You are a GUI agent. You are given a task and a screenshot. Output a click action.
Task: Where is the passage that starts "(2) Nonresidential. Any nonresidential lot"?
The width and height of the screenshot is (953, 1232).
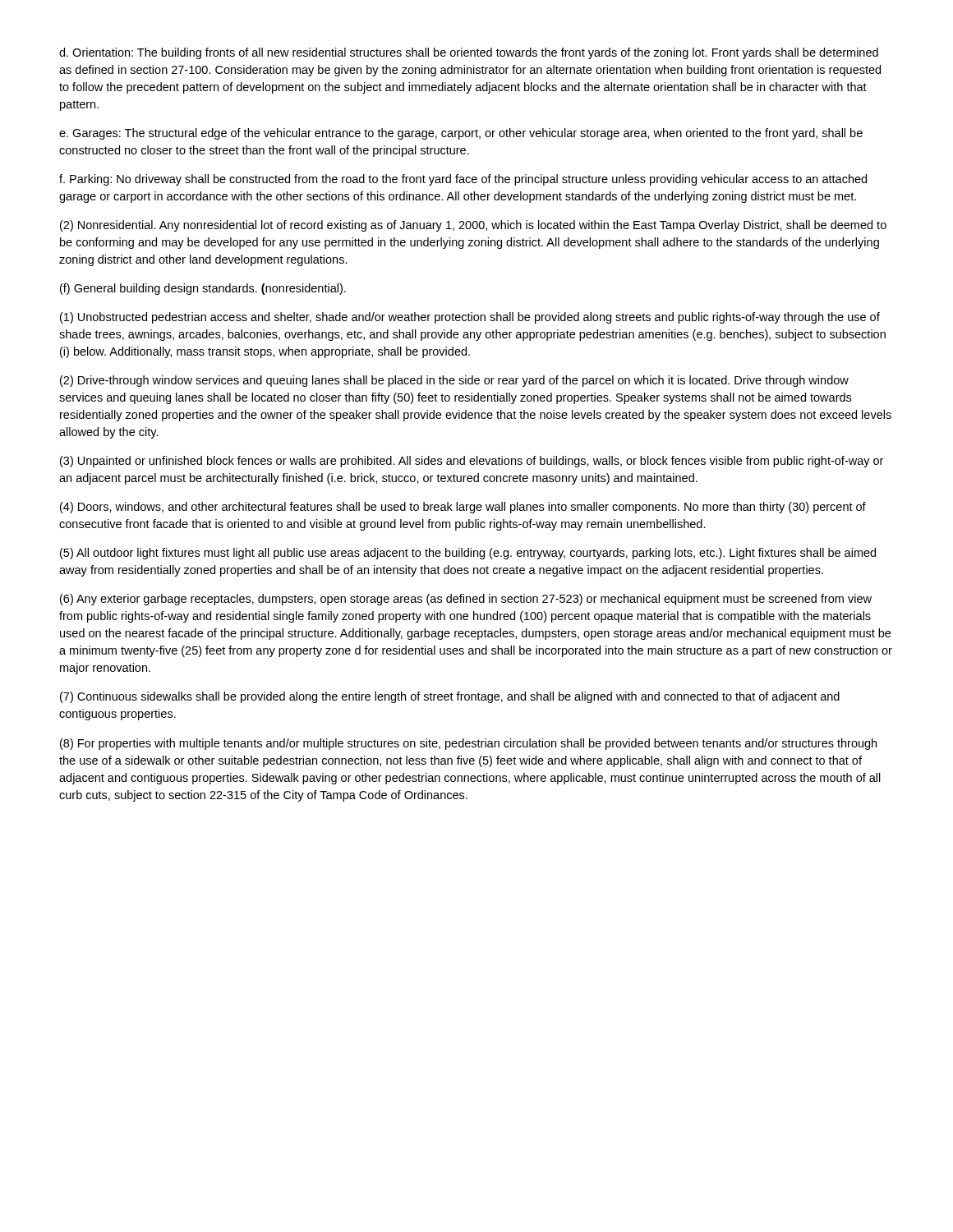click(473, 242)
